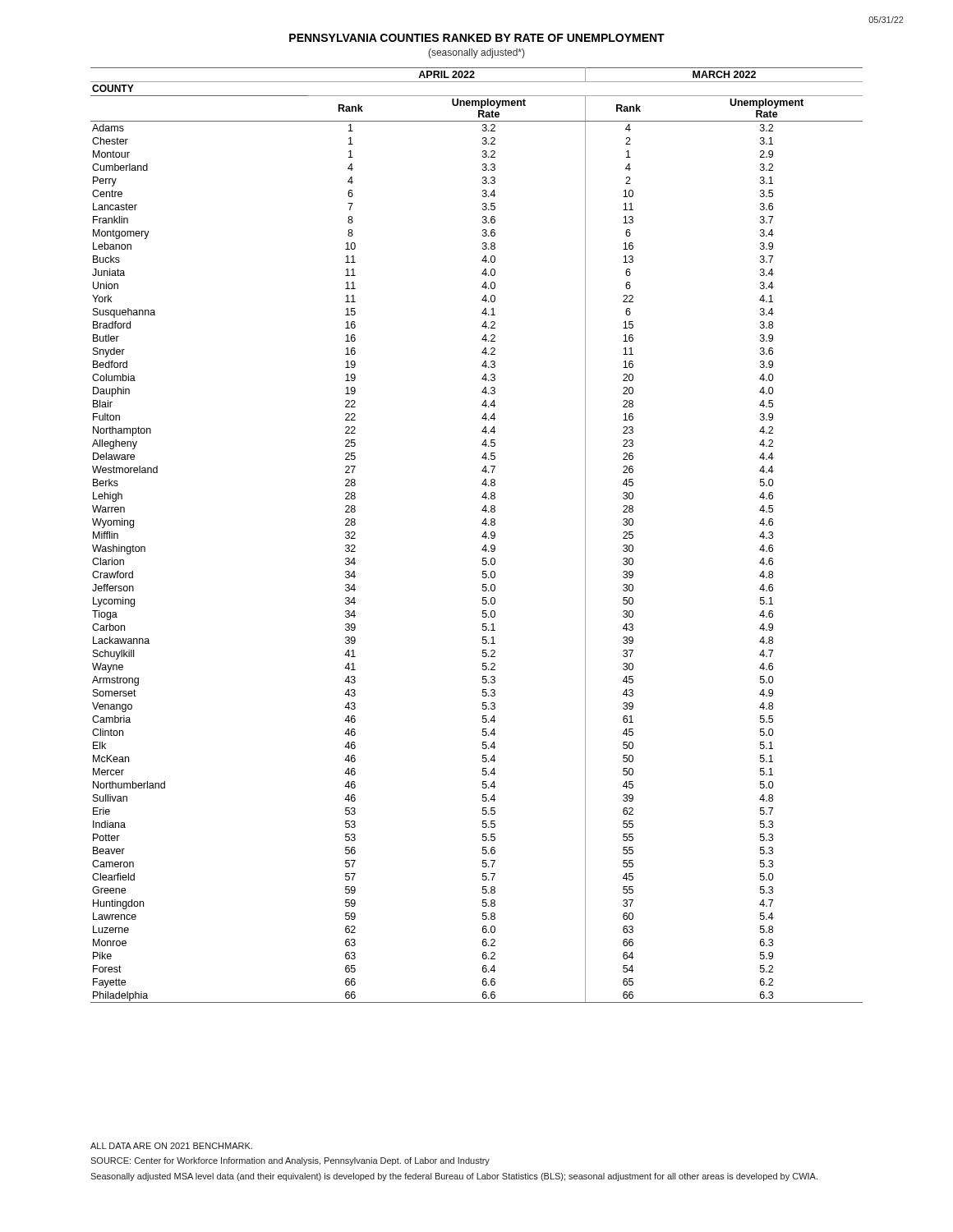Locate the footnote with the text "SOURCE: Center for Workforce Information and"

point(290,1161)
